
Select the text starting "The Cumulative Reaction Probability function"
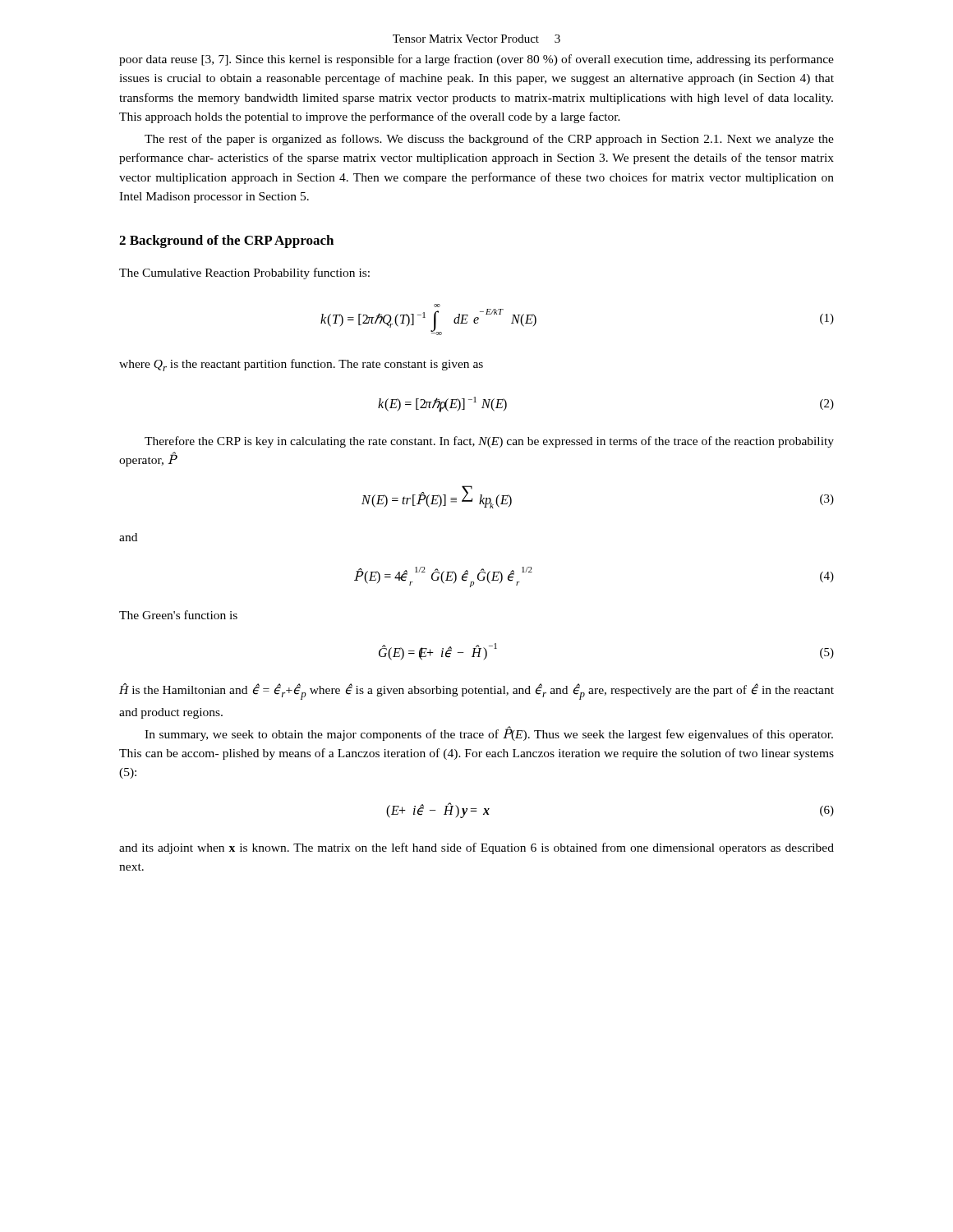click(244, 274)
